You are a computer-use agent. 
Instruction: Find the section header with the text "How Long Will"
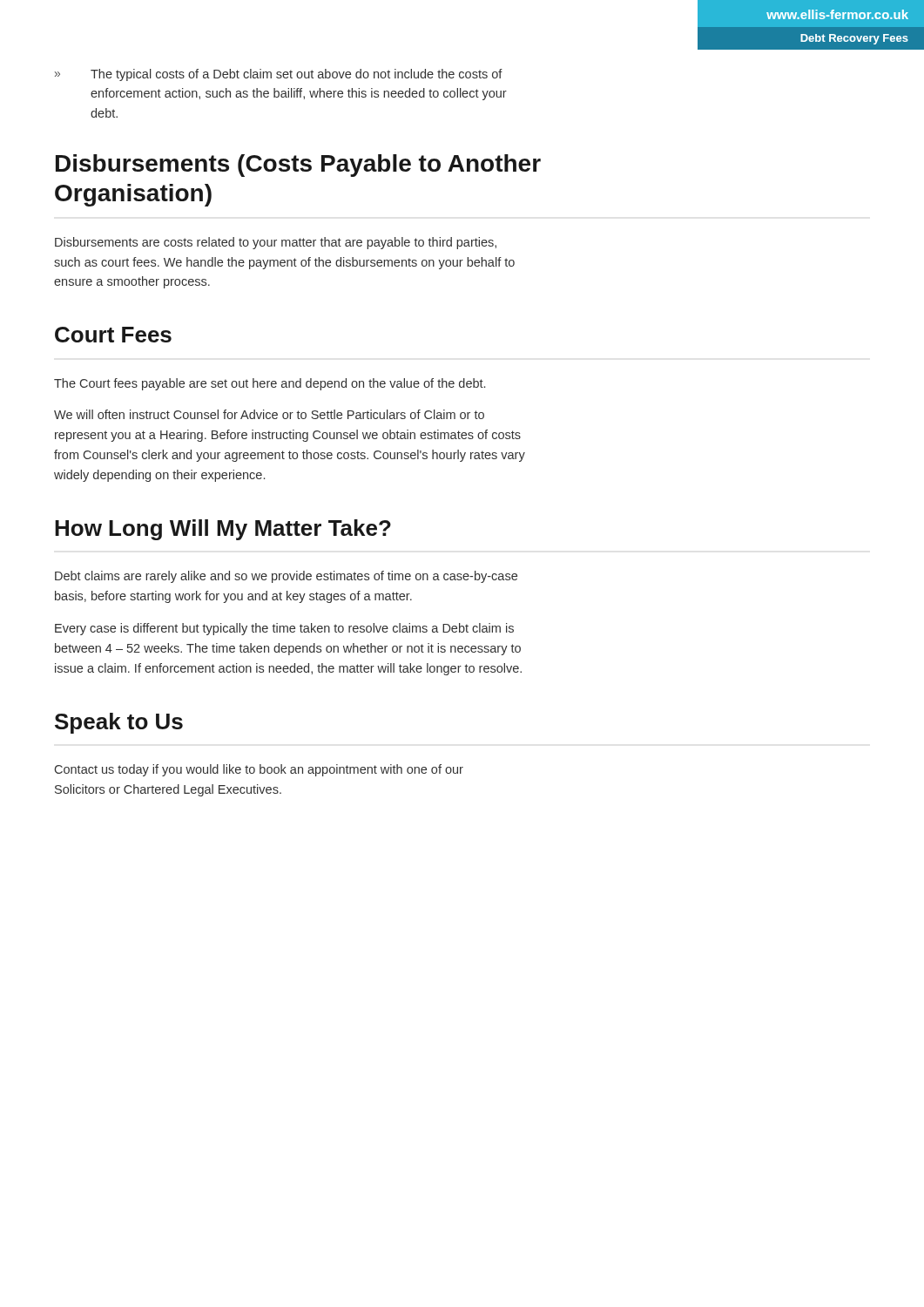[223, 530]
